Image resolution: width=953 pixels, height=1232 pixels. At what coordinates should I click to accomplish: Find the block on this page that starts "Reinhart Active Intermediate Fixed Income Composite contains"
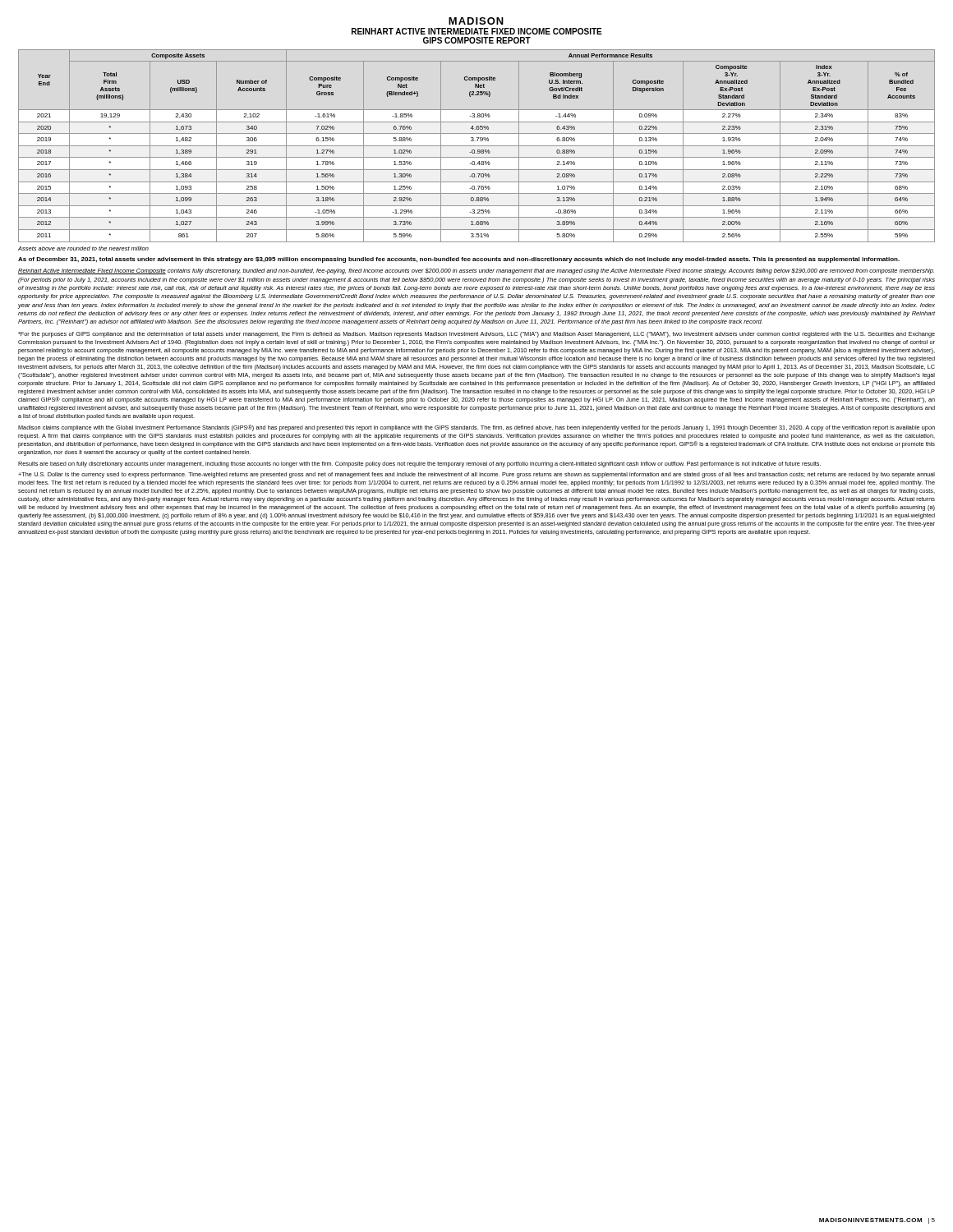tap(476, 296)
